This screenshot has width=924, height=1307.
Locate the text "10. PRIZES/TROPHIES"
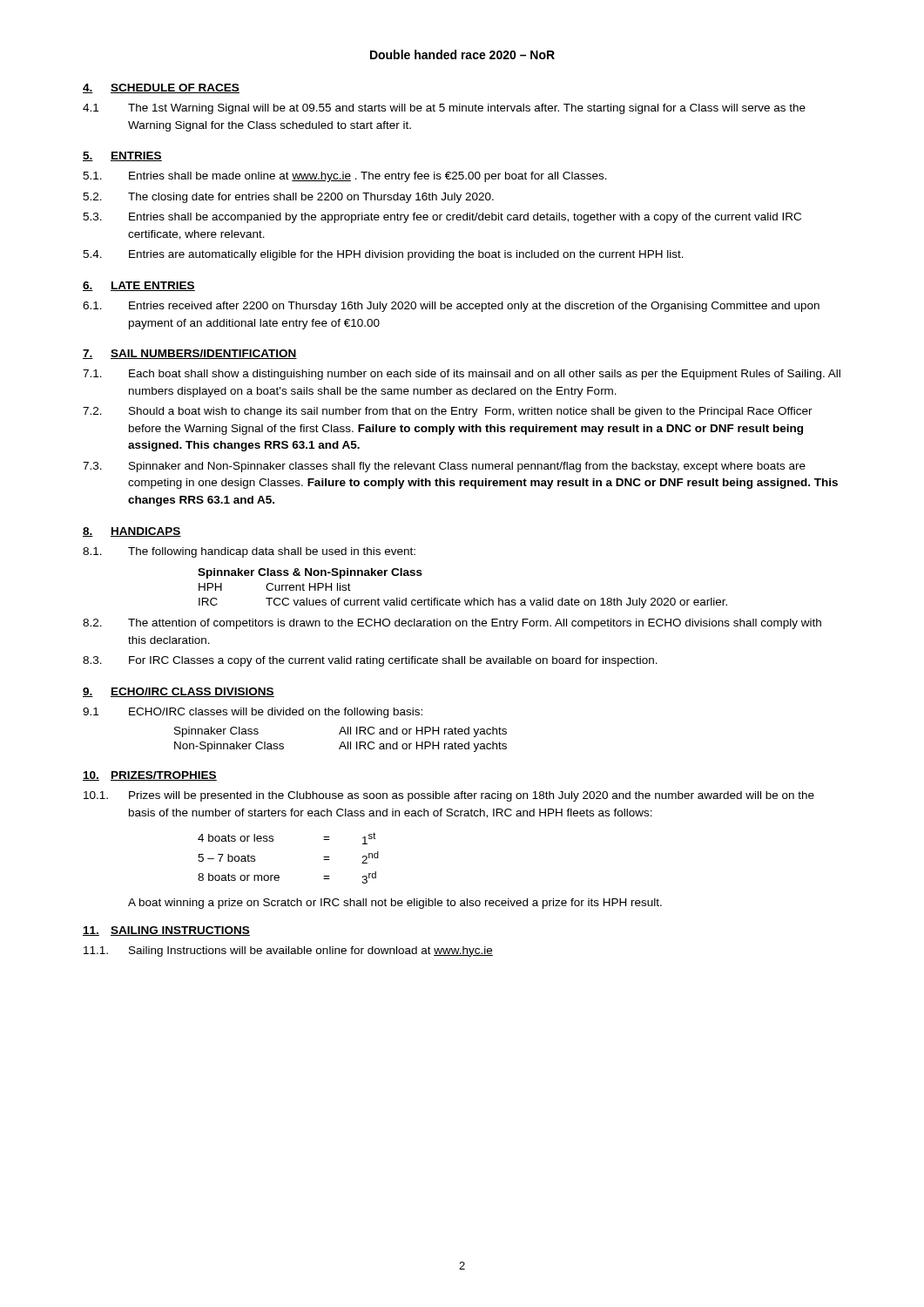coord(150,775)
